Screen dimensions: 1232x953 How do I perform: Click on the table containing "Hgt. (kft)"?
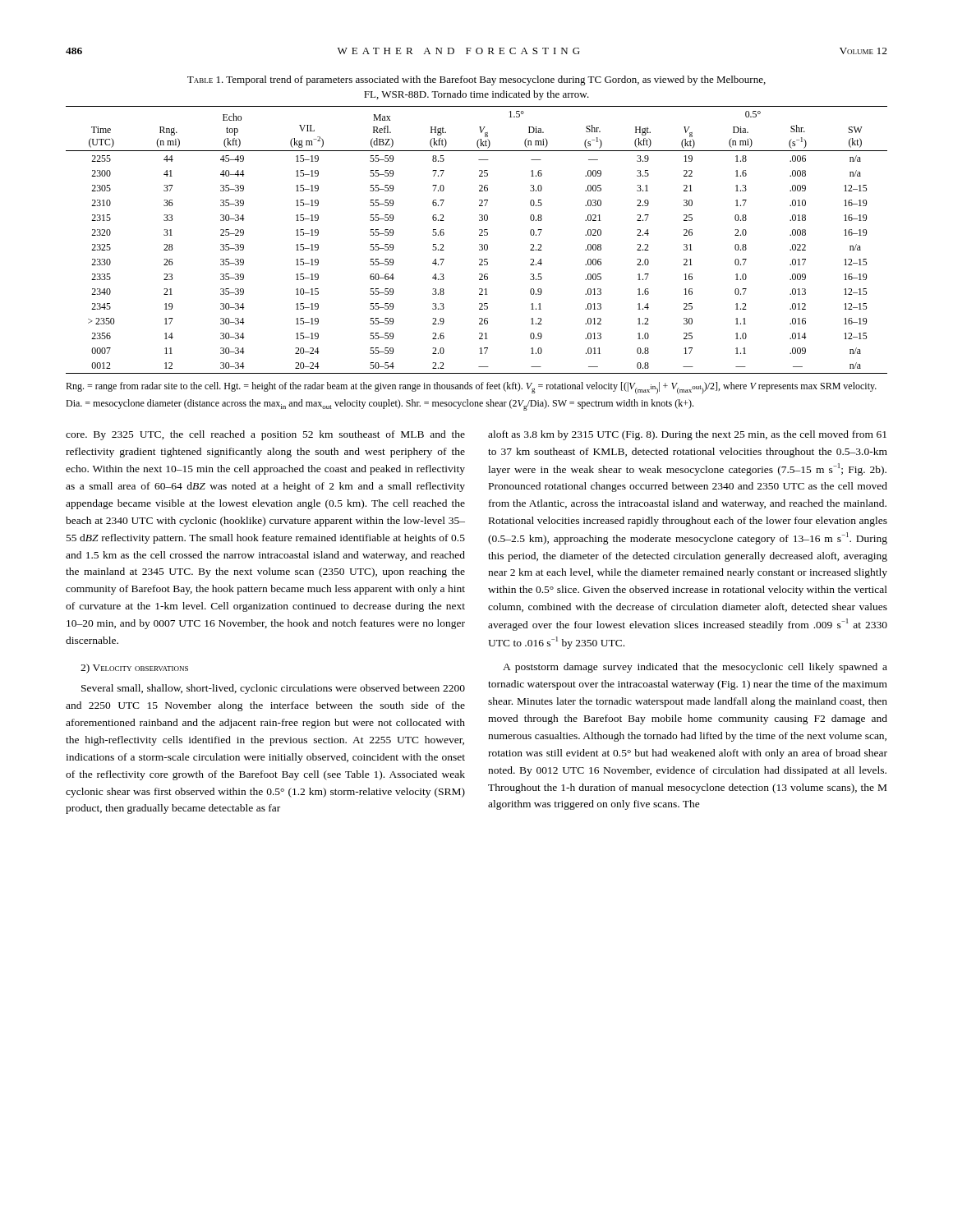tap(476, 240)
